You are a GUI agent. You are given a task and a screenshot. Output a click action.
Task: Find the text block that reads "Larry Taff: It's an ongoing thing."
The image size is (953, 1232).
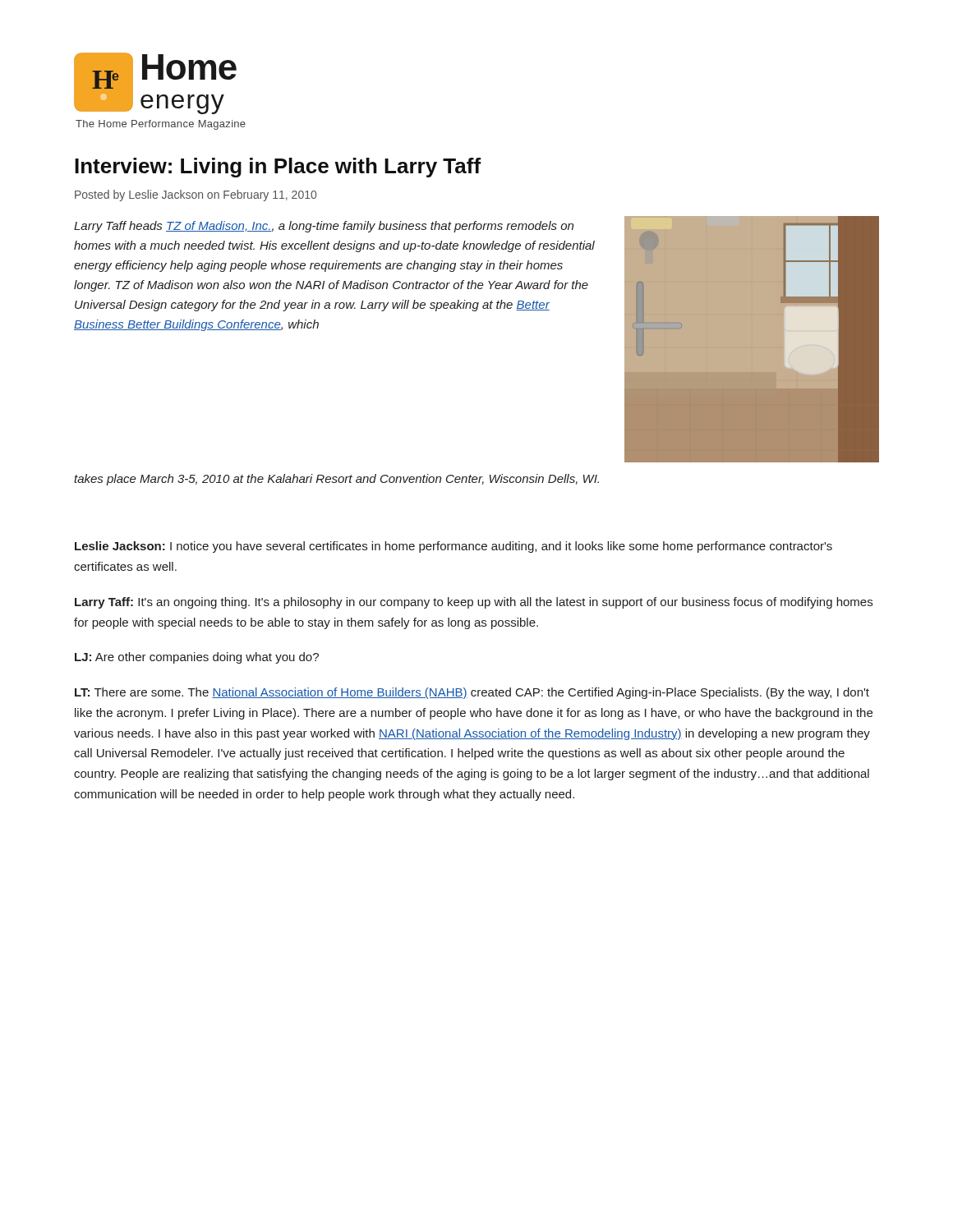pyautogui.click(x=473, y=612)
